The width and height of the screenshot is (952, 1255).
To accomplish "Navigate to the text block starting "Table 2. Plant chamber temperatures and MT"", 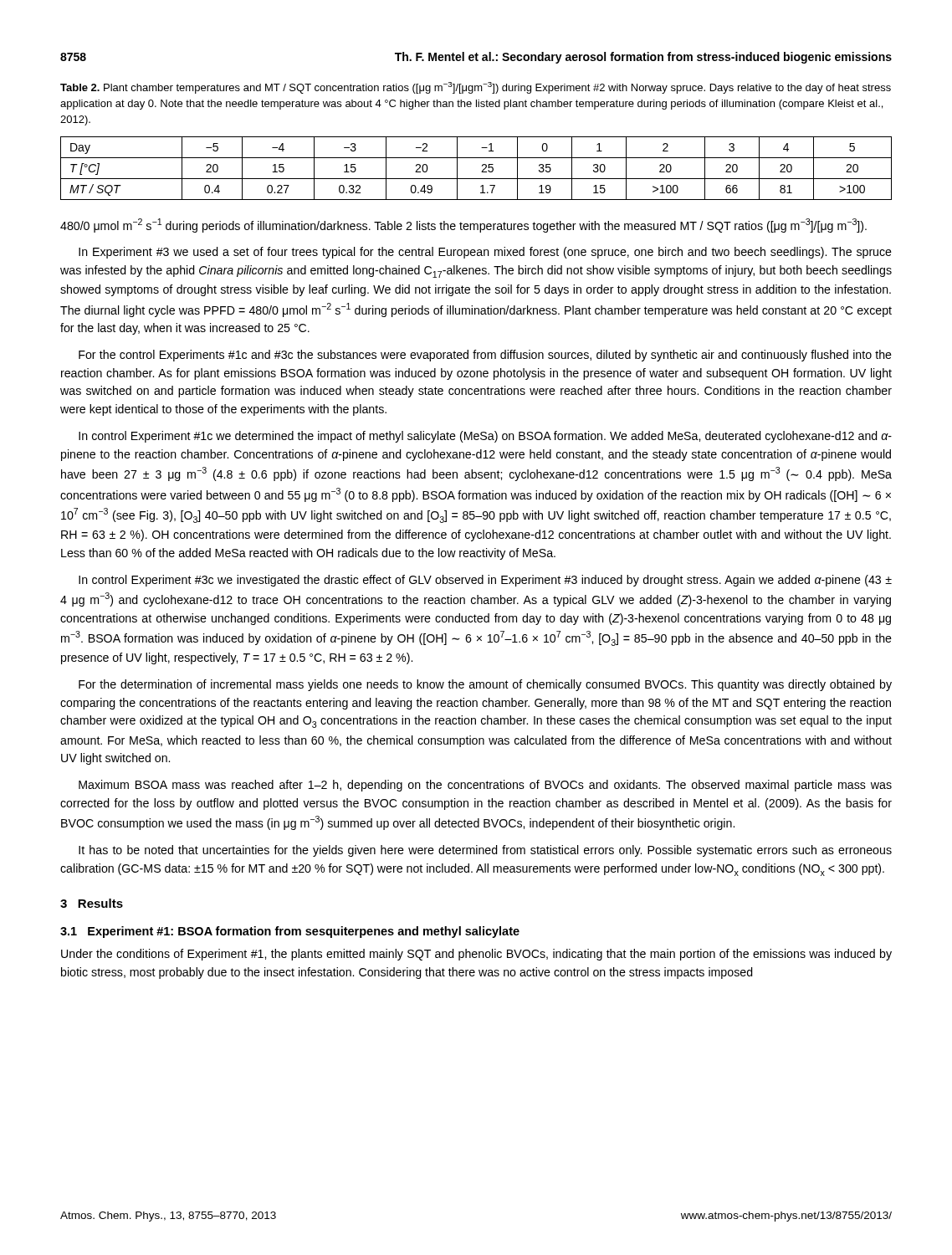I will tap(476, 102).
